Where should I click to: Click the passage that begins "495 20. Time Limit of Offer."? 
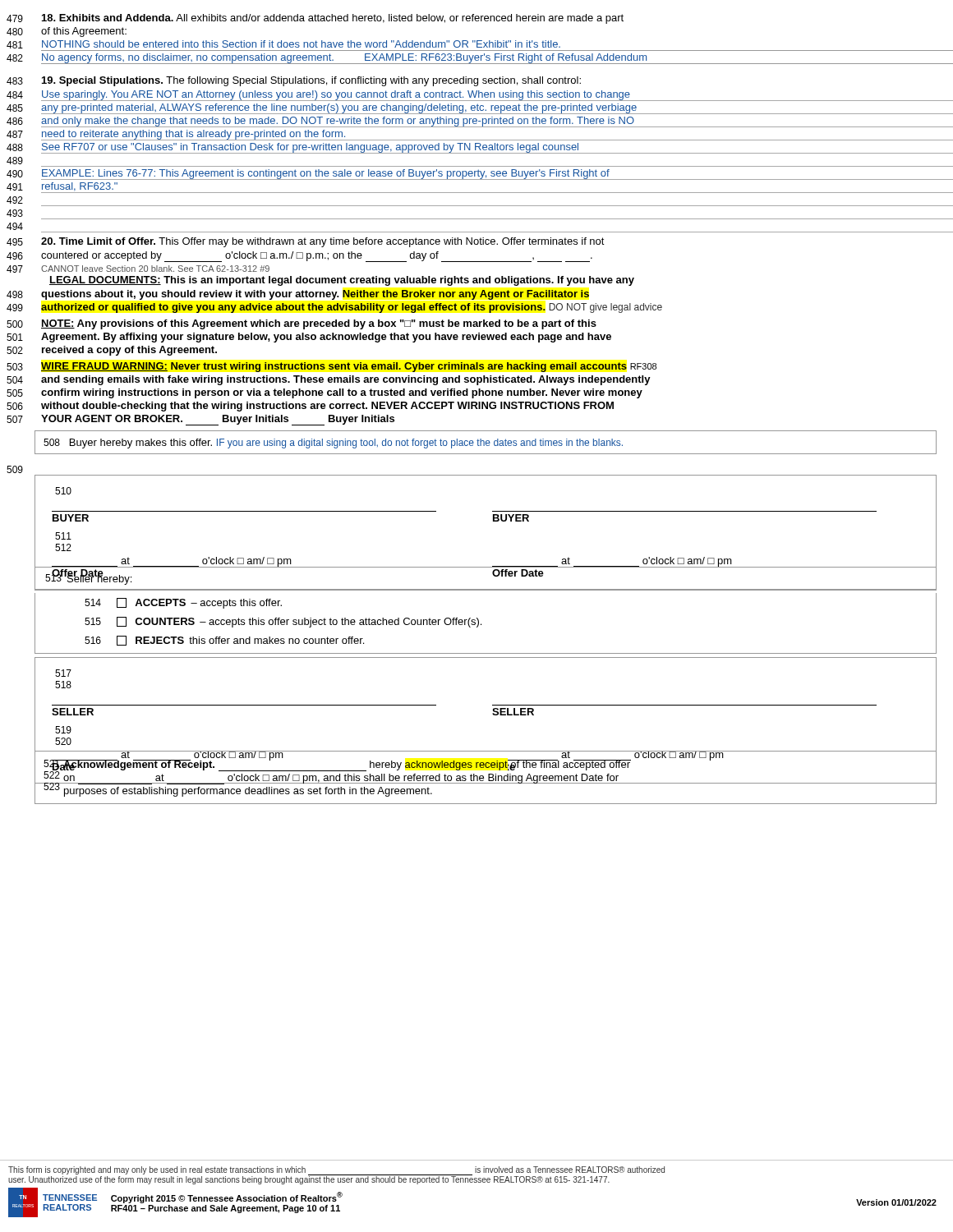476,241
